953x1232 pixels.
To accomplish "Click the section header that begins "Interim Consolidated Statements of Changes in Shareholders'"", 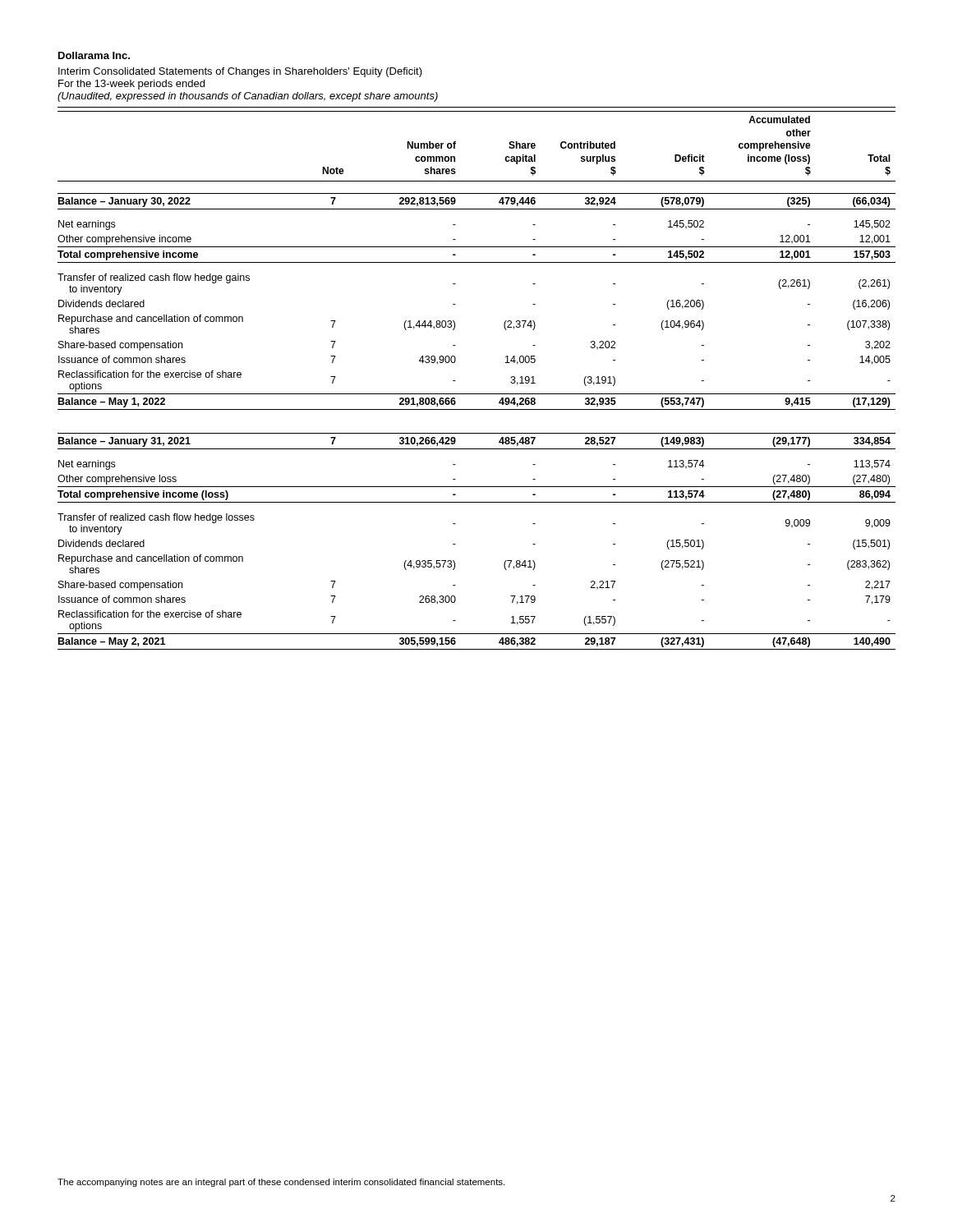I will click(248, 83).
